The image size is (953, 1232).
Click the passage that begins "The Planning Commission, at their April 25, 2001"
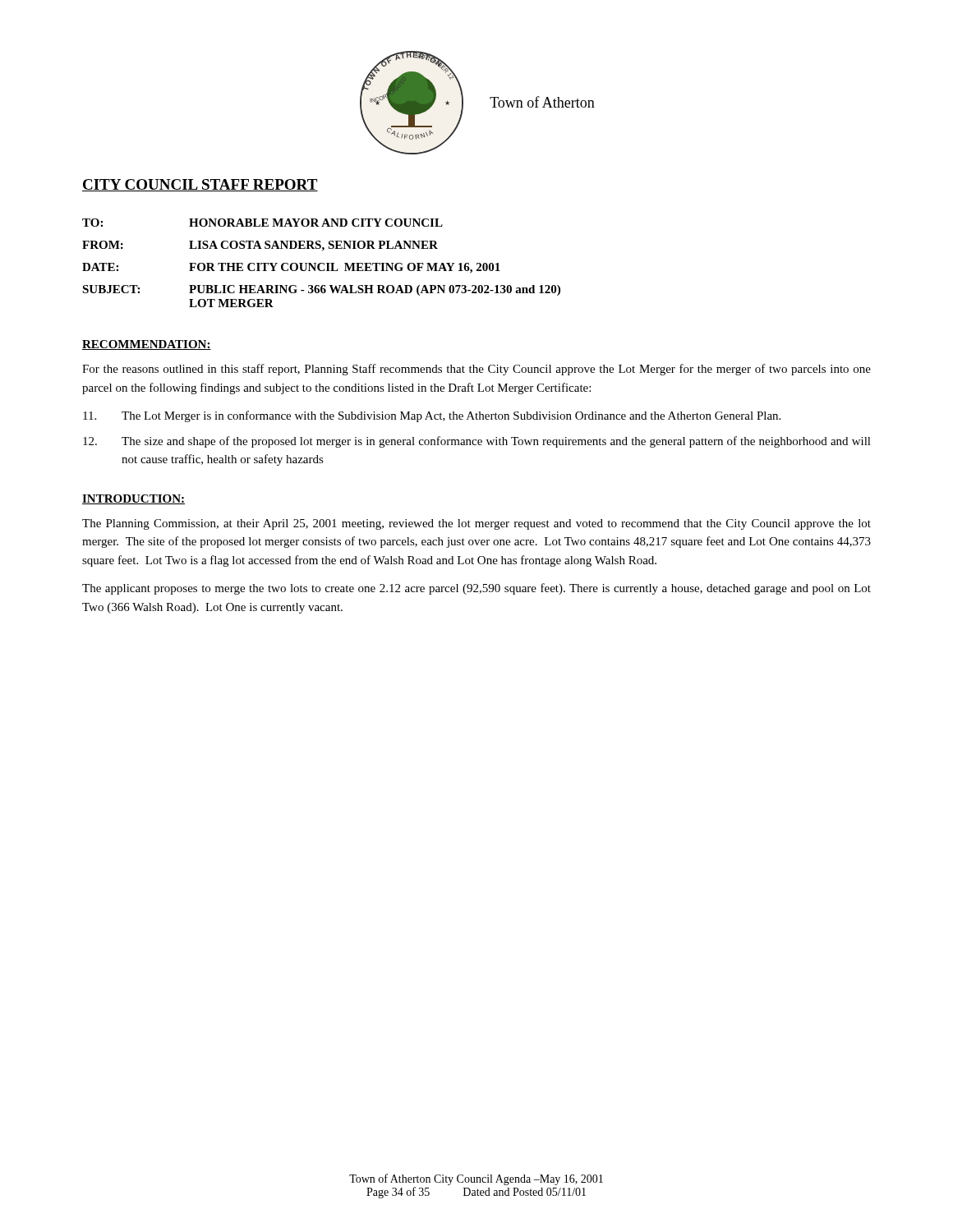click(476, 541)
